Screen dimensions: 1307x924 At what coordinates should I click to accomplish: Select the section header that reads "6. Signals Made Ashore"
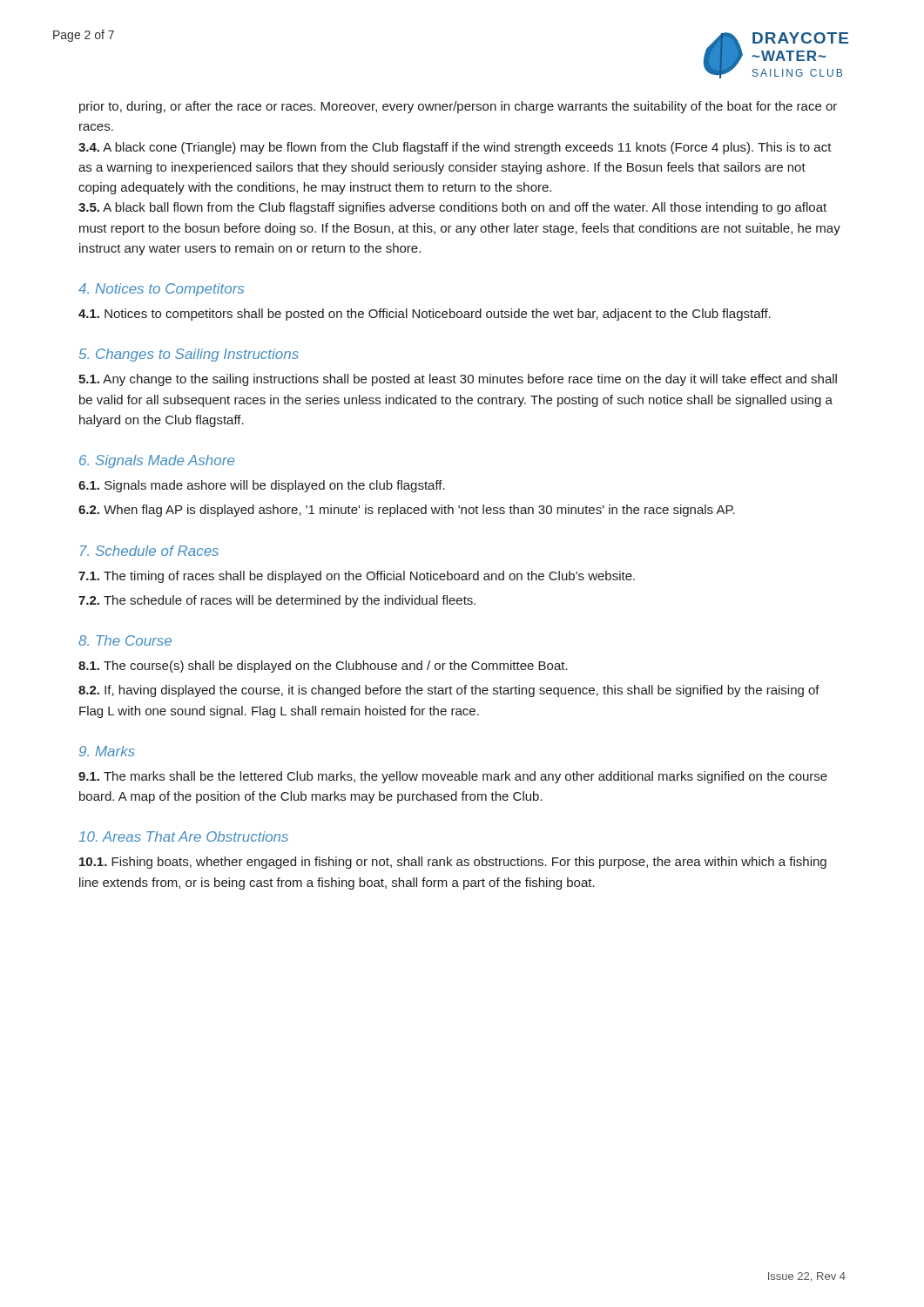tap(157, 461)
